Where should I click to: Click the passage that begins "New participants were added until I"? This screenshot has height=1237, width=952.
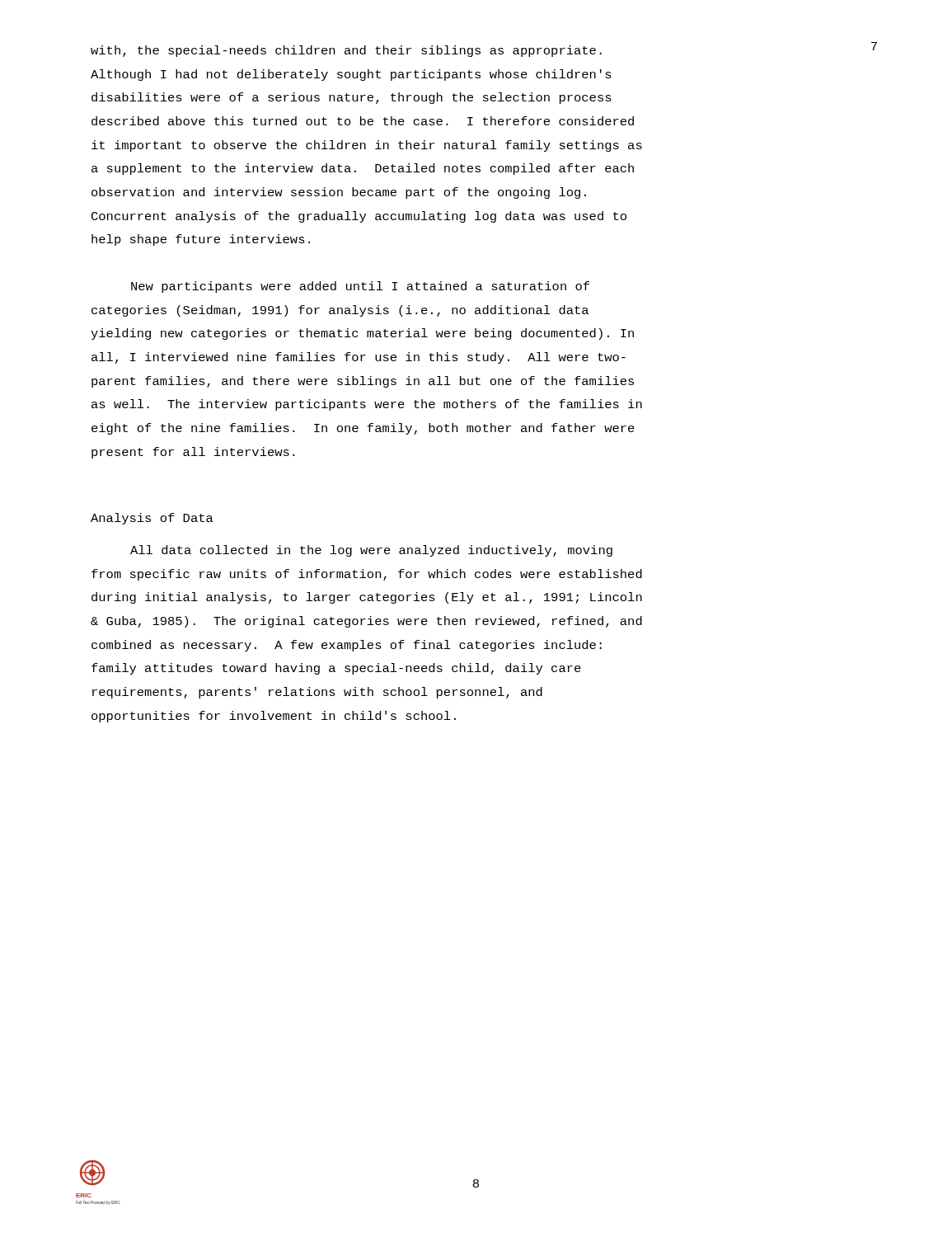(x=367, y=370)
